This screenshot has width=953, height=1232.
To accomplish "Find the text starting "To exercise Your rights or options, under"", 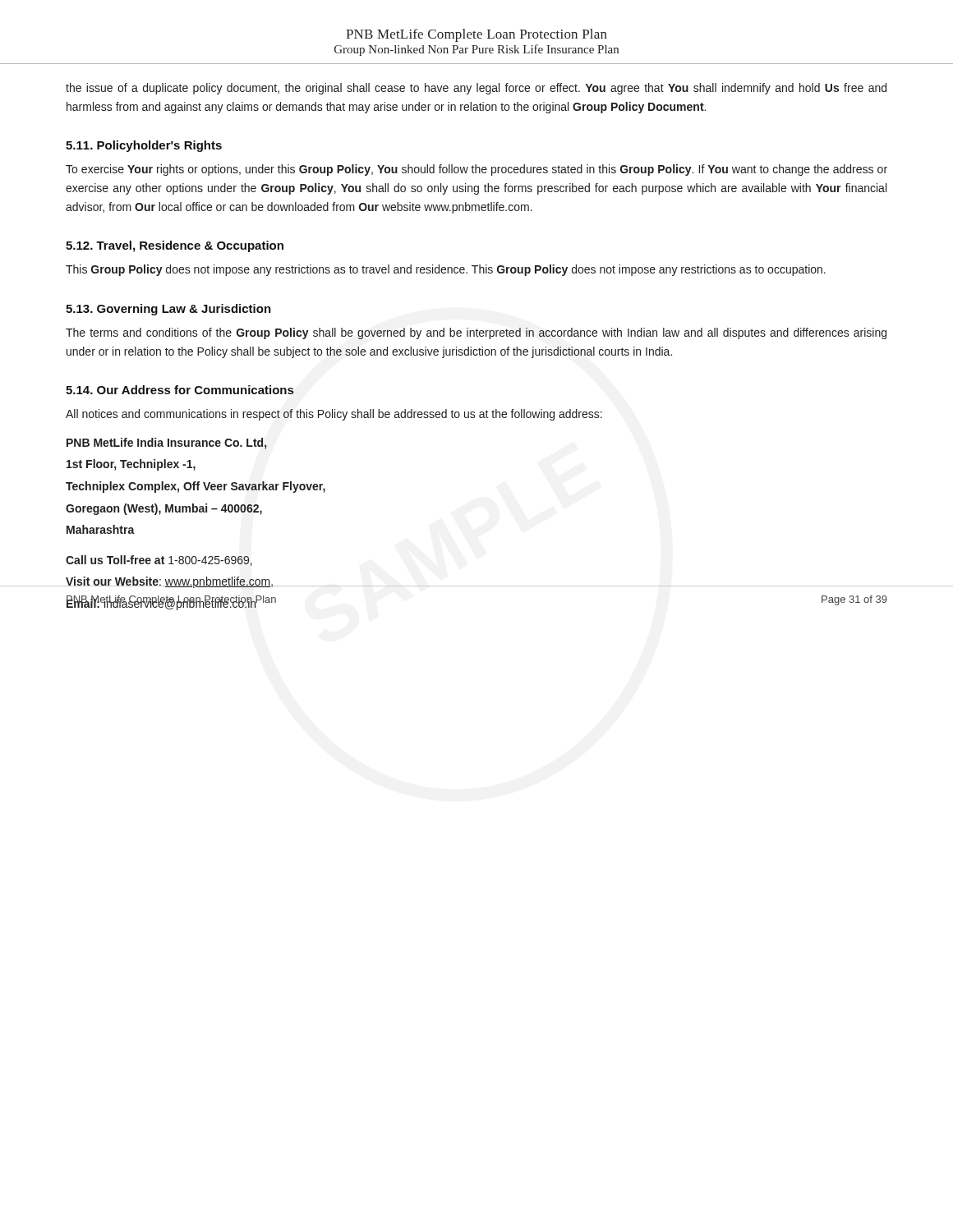I will (x=476, y=188).
